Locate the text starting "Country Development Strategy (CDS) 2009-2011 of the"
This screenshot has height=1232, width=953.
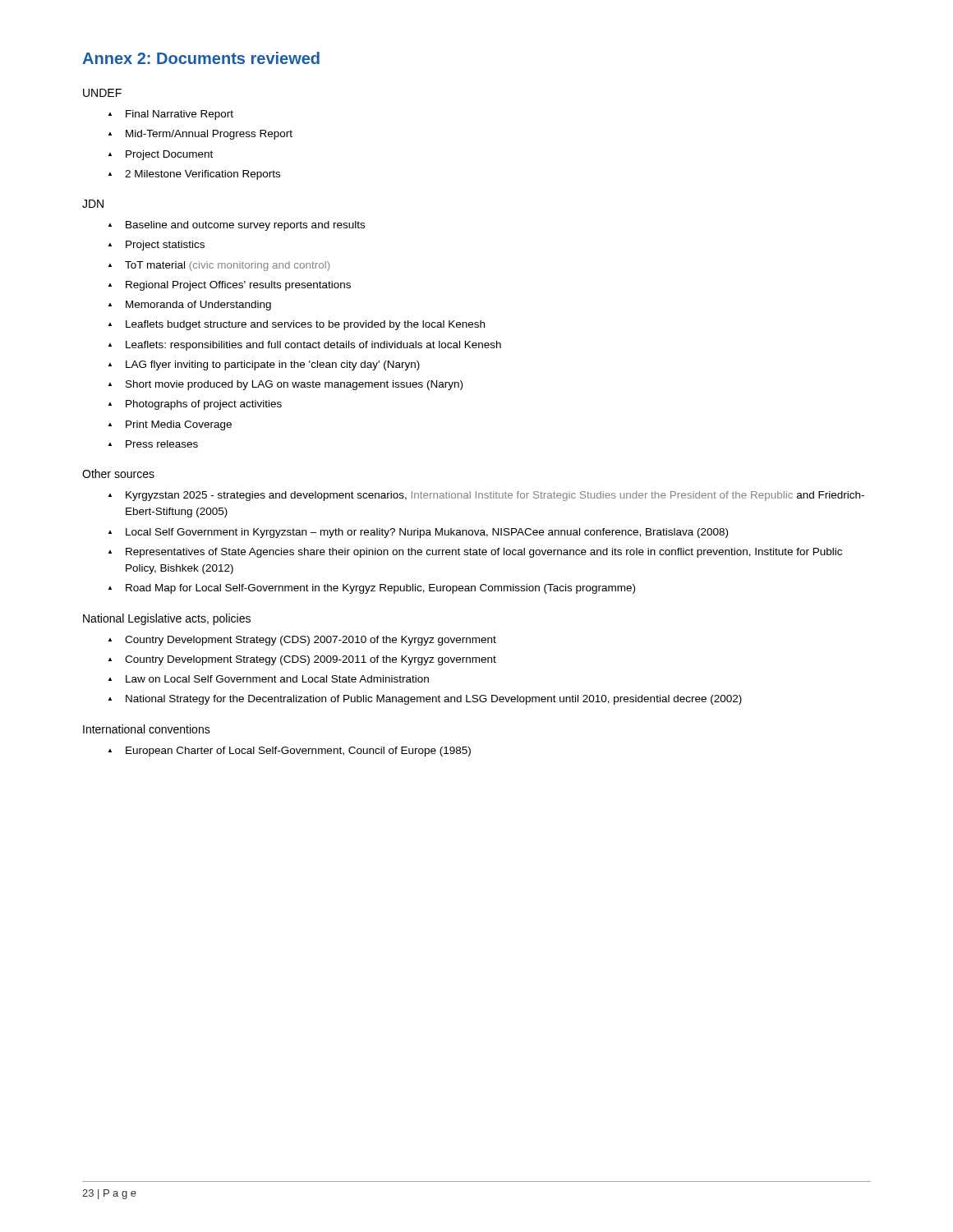pos(310,659)
